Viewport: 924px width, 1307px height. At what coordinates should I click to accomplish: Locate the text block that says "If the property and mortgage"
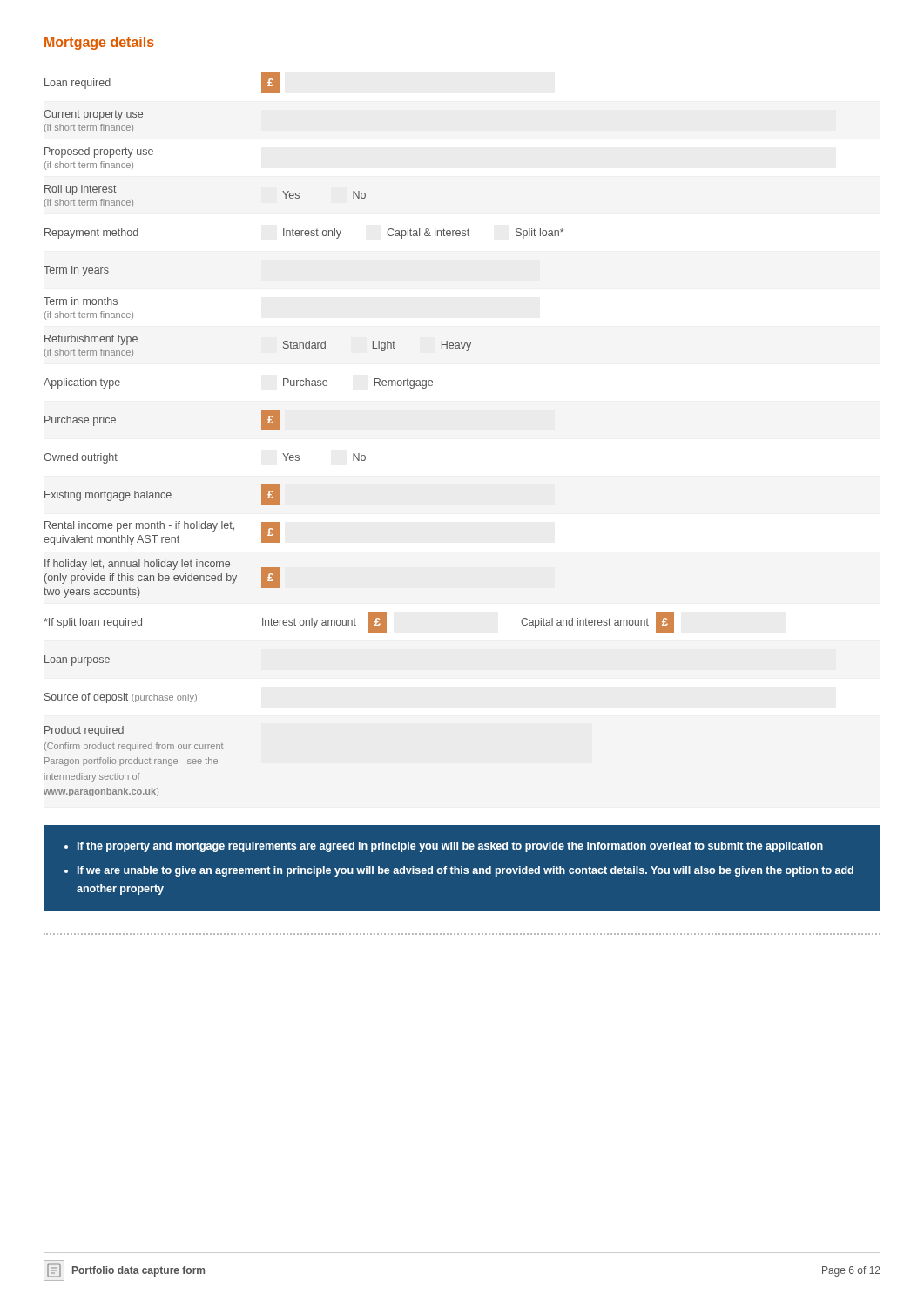pos(462,868)
